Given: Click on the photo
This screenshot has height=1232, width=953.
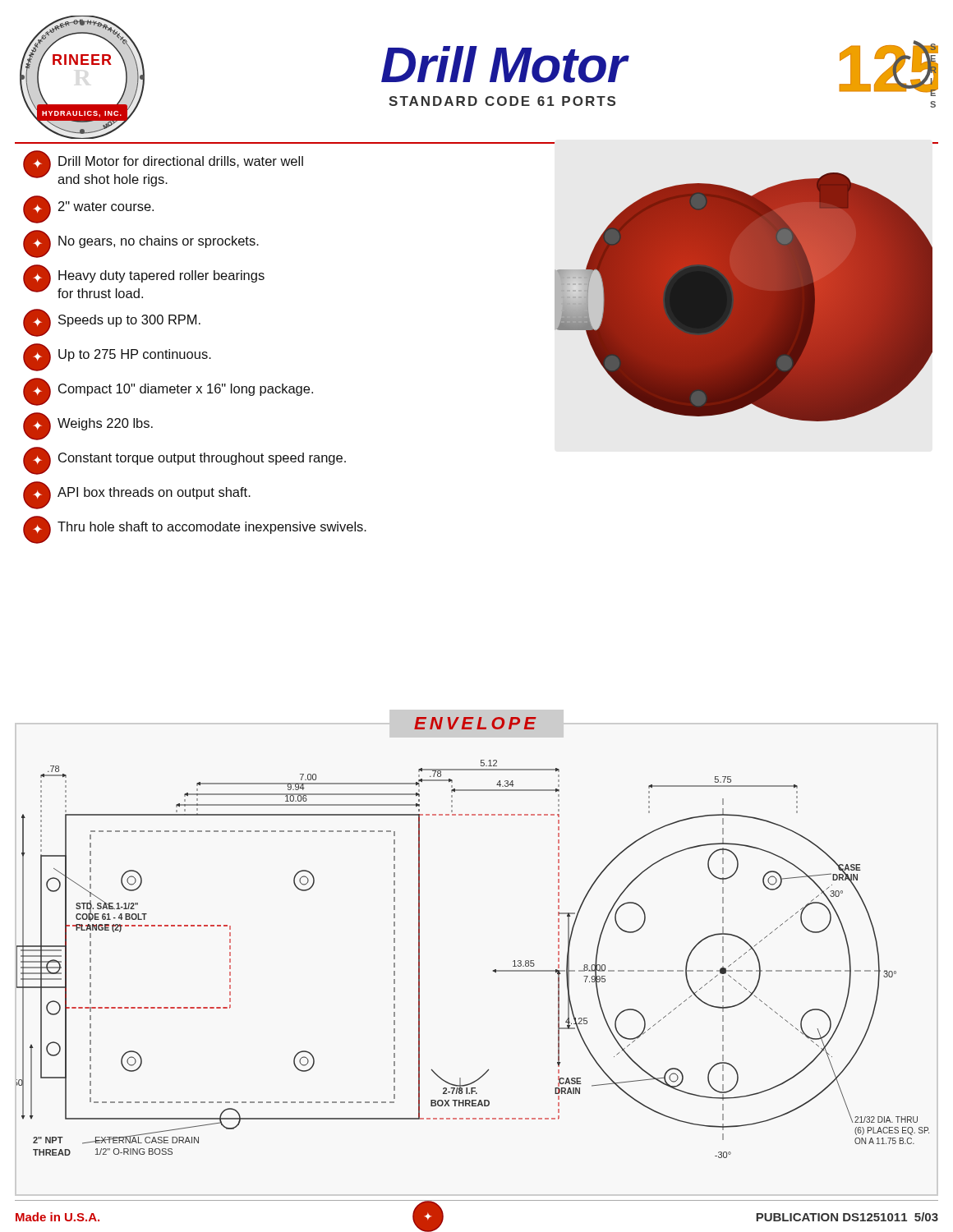Looking at the screenshot, I should (743, 296).
